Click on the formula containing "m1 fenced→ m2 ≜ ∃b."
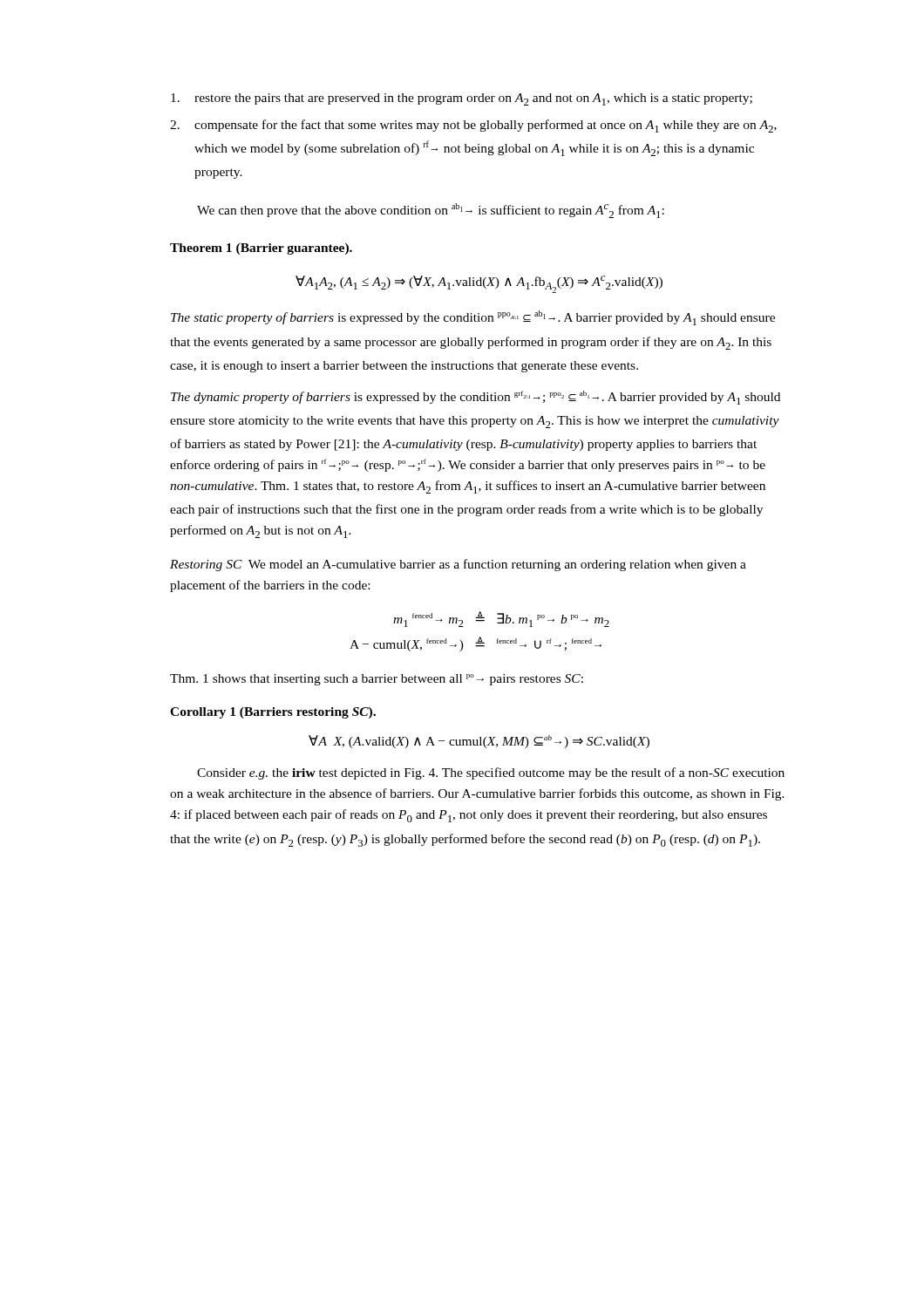The image size is (924, 1308). [479, 632]
